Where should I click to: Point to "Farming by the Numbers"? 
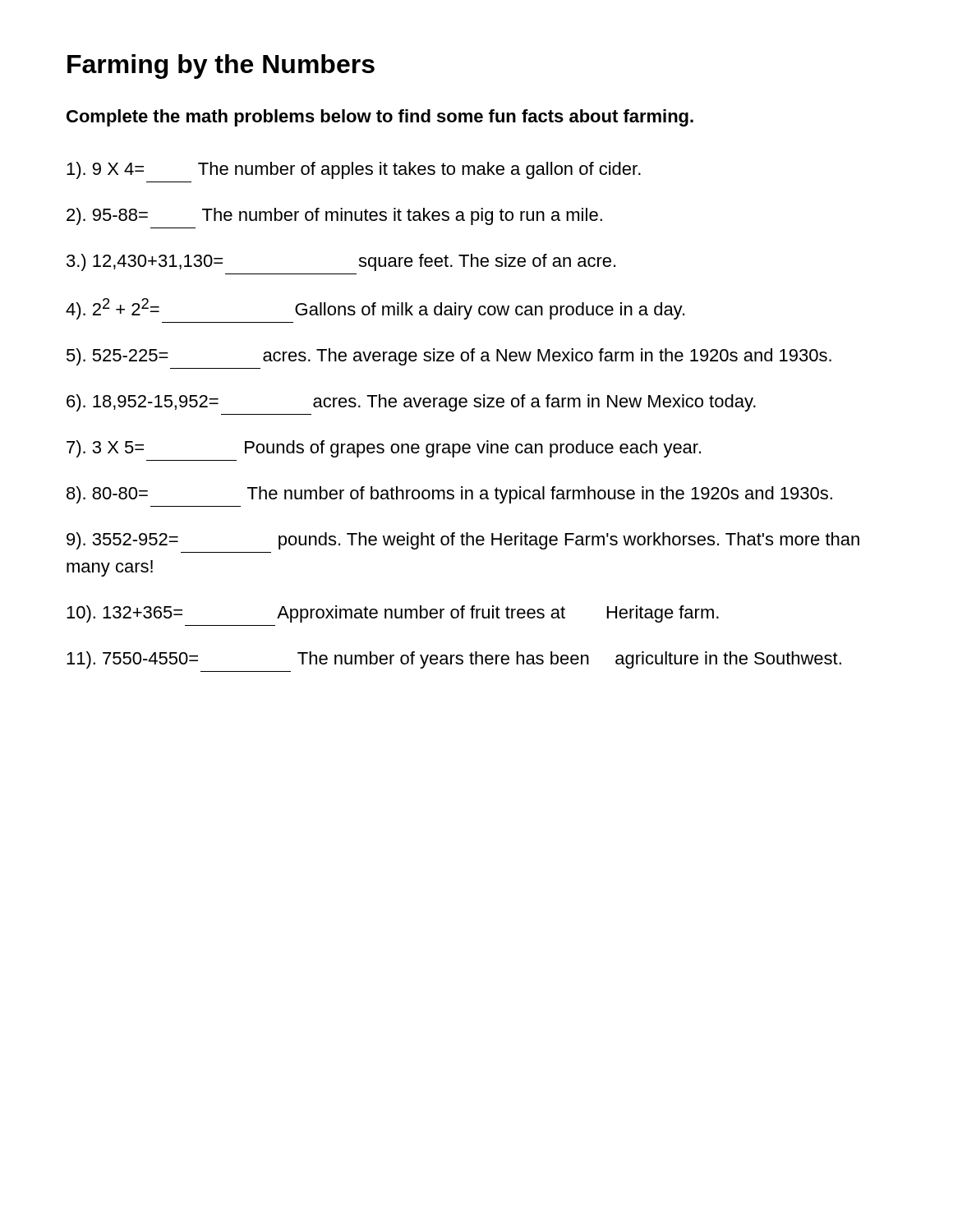coord(221,64)
